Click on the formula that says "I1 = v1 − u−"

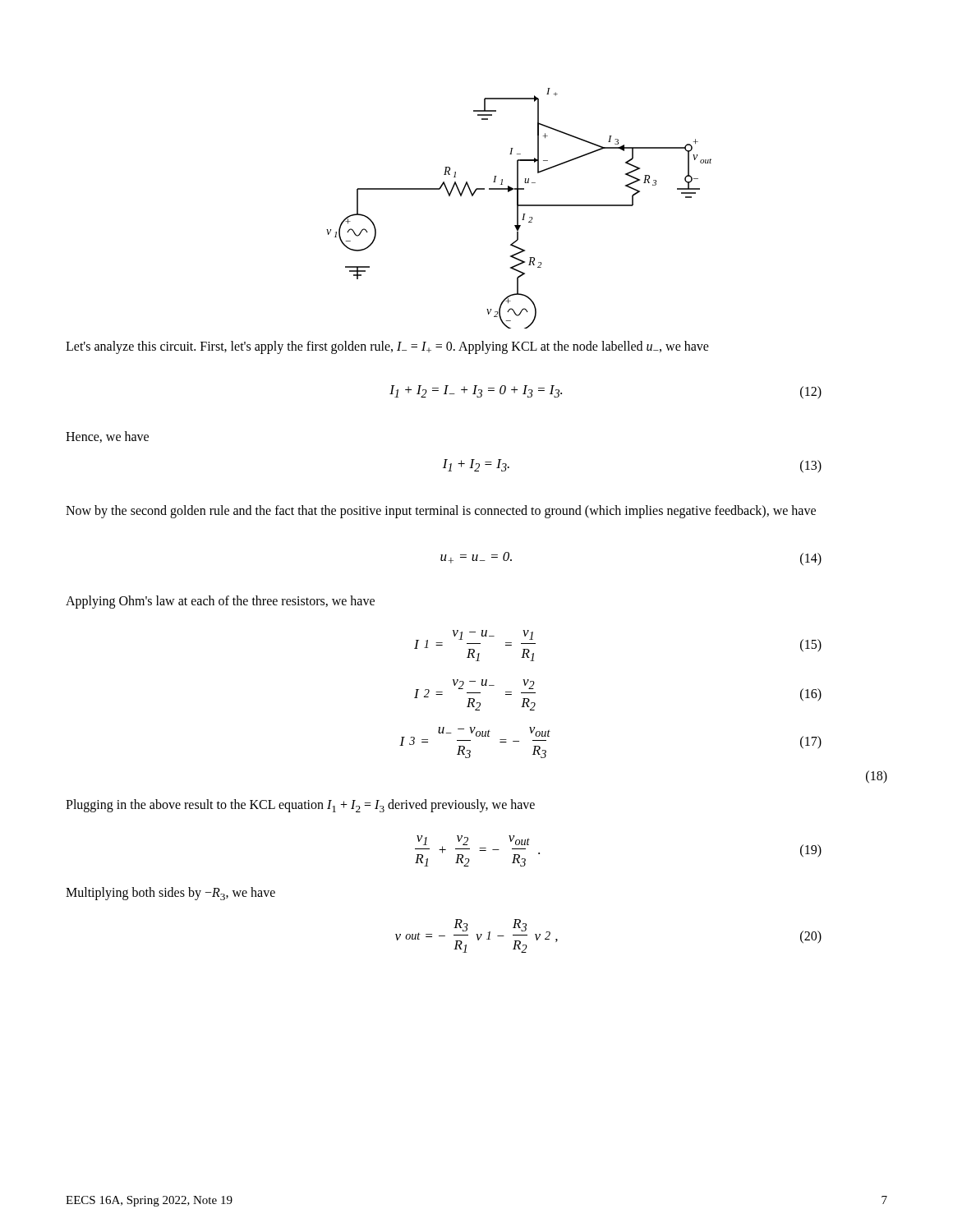[474, 644]
